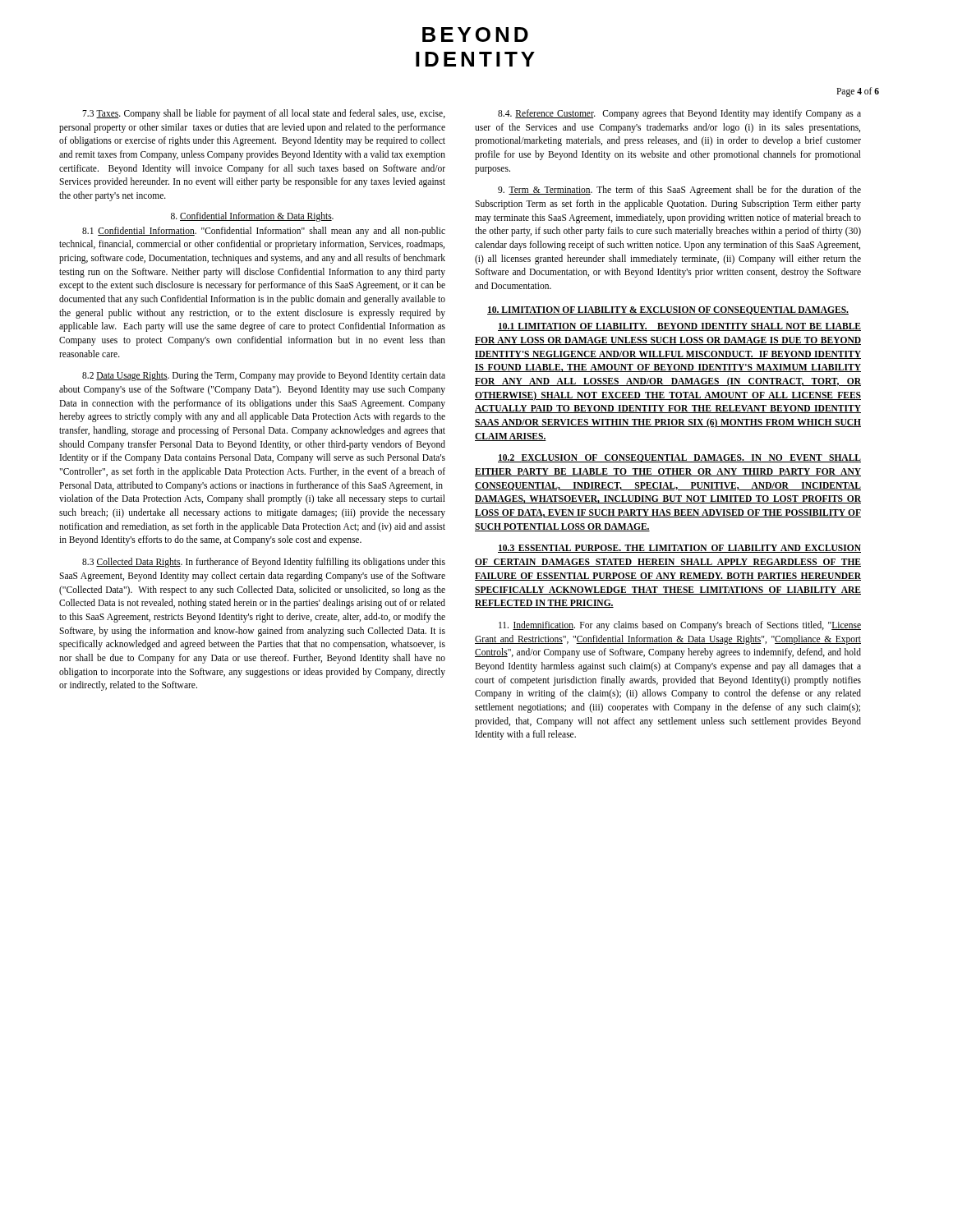Navigate to the region starting "Indemnification. For any claims based on Company's breach"
953x1232 pixels.
[x=668, y=680]
